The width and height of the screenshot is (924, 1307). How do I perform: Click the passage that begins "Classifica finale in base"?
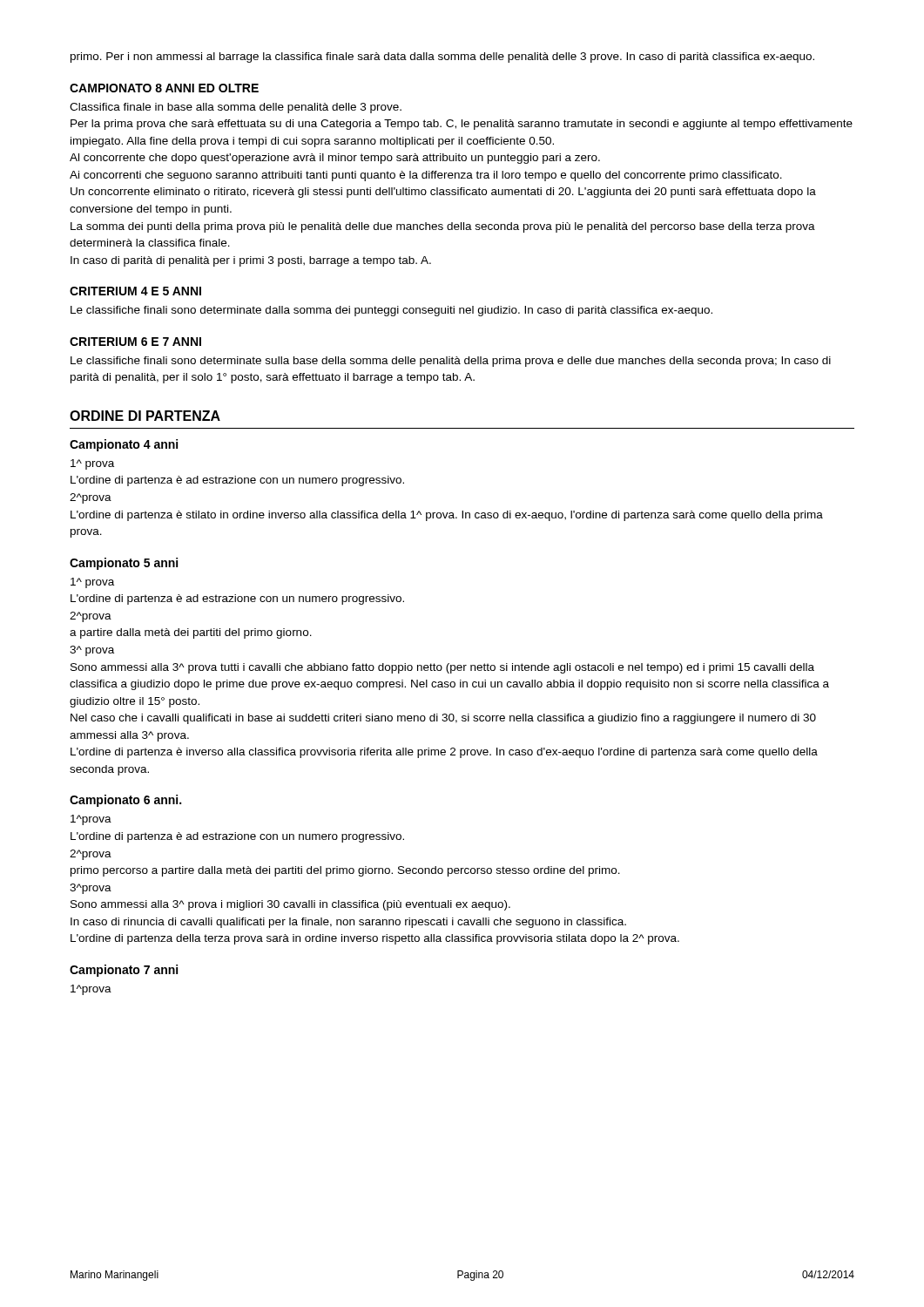tap(462, 183)
